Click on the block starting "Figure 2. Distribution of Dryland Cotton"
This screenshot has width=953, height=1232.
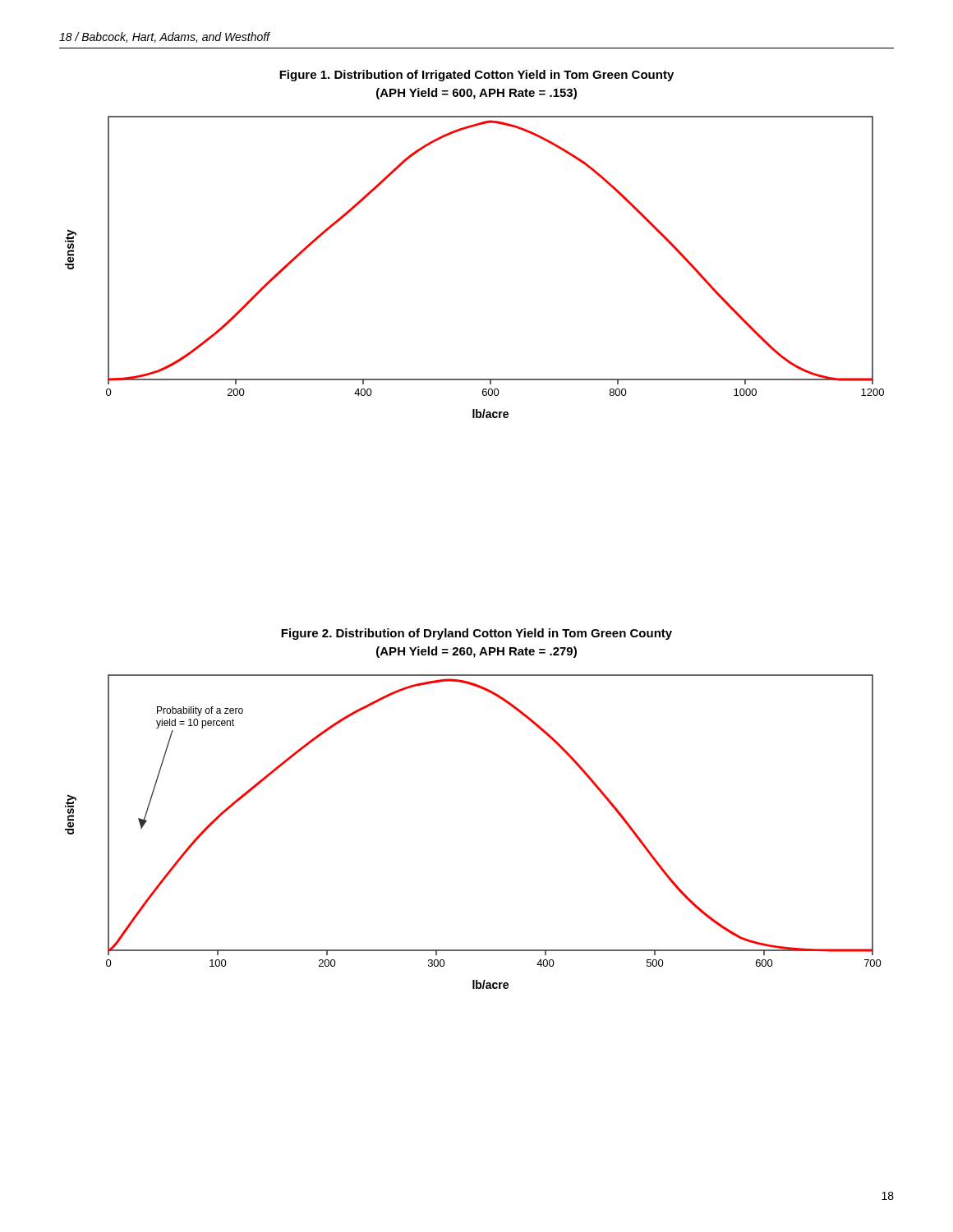point(476,642)
